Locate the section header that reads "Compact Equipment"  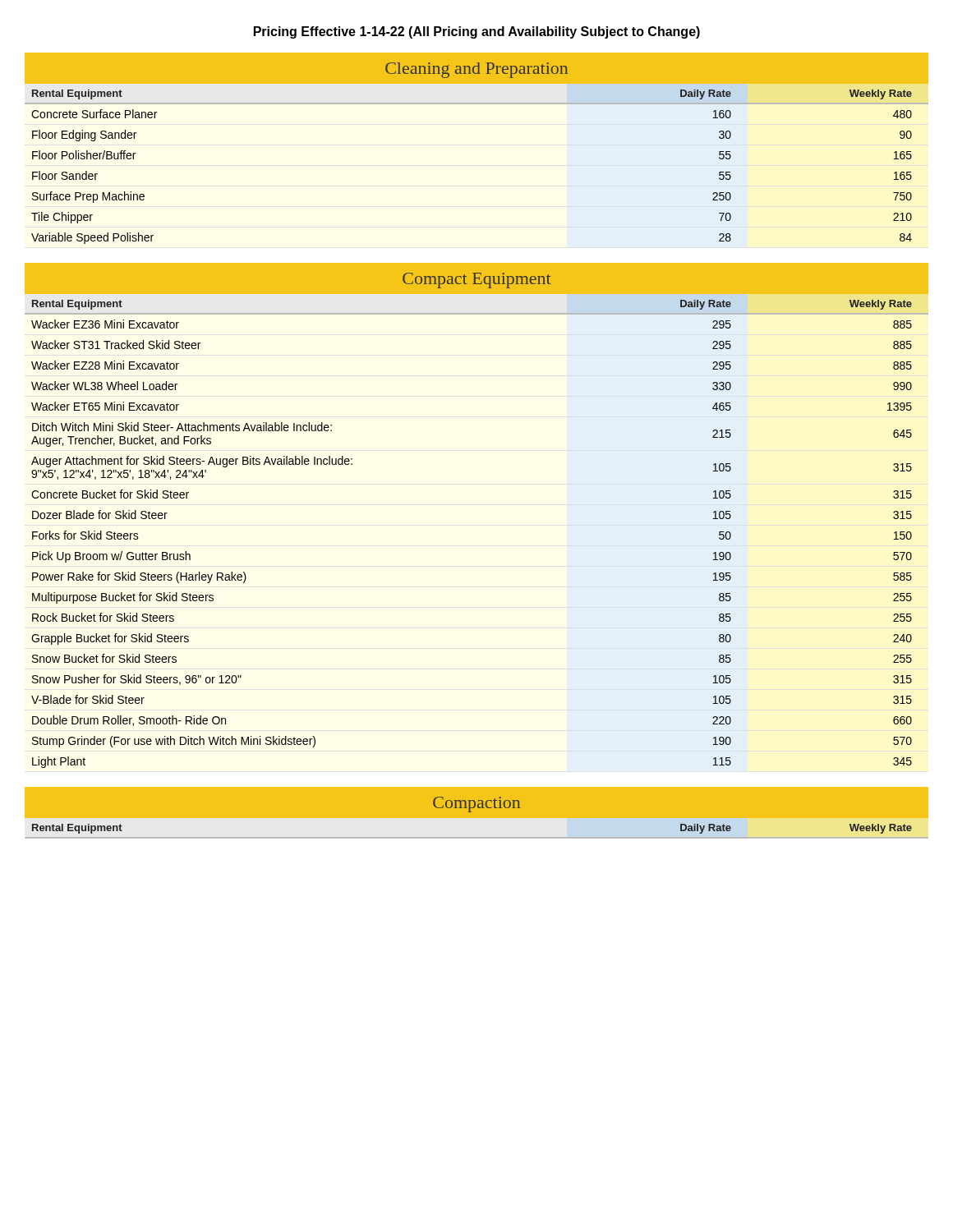pos(476,278)
